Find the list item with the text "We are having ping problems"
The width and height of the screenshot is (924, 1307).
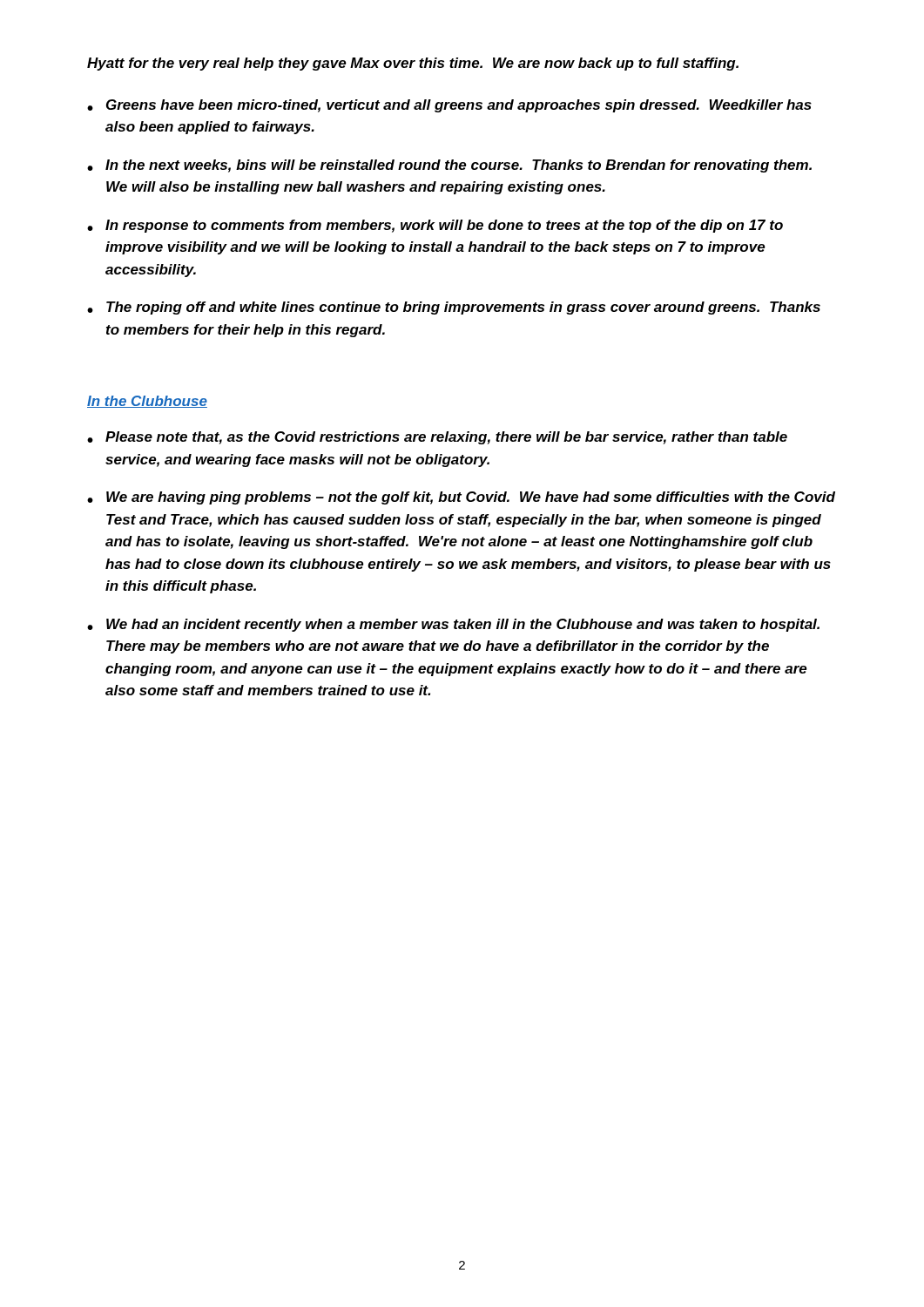click(x=471, y=542)
